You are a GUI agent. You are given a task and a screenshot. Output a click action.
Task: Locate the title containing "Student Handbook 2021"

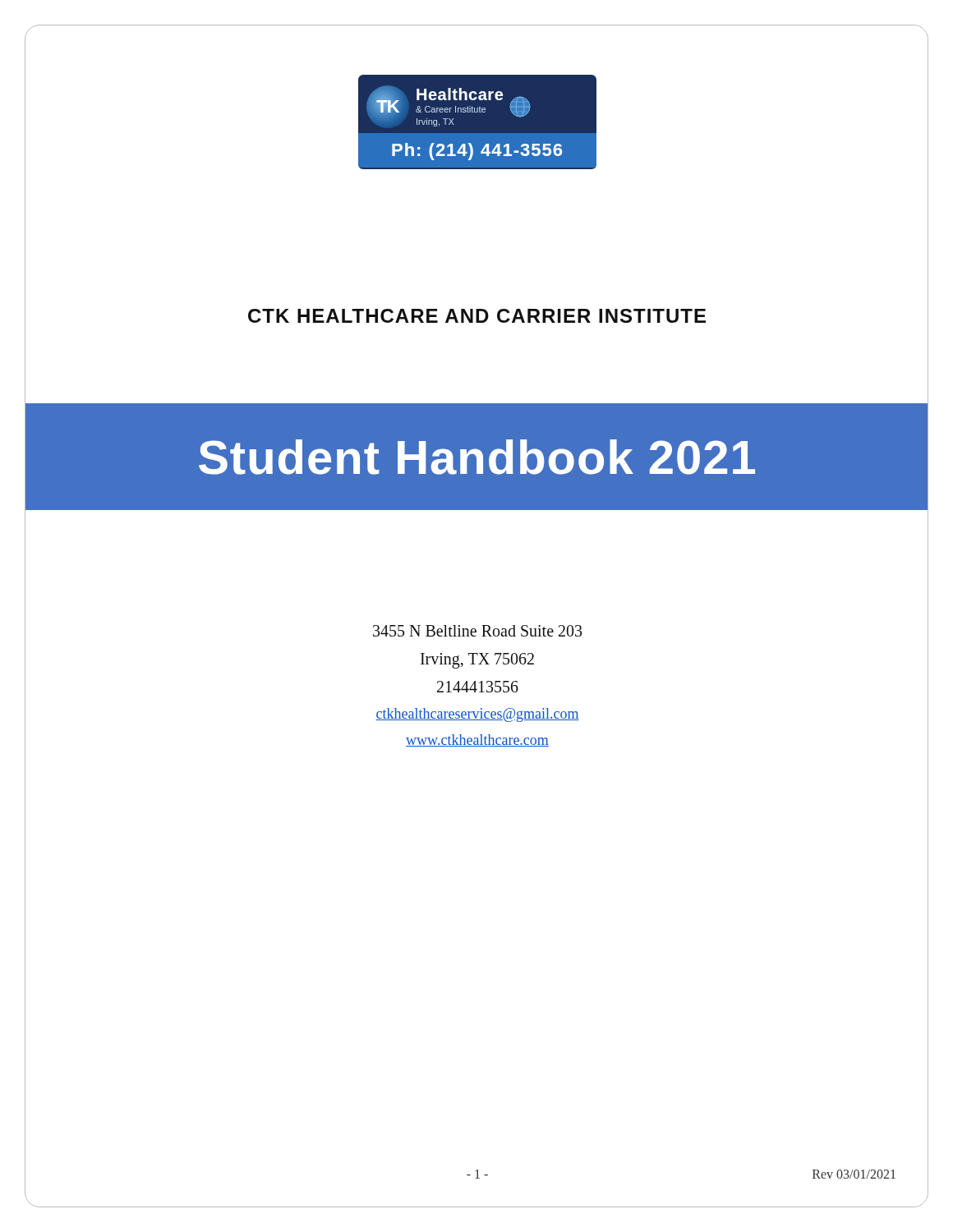coord(477,457)
